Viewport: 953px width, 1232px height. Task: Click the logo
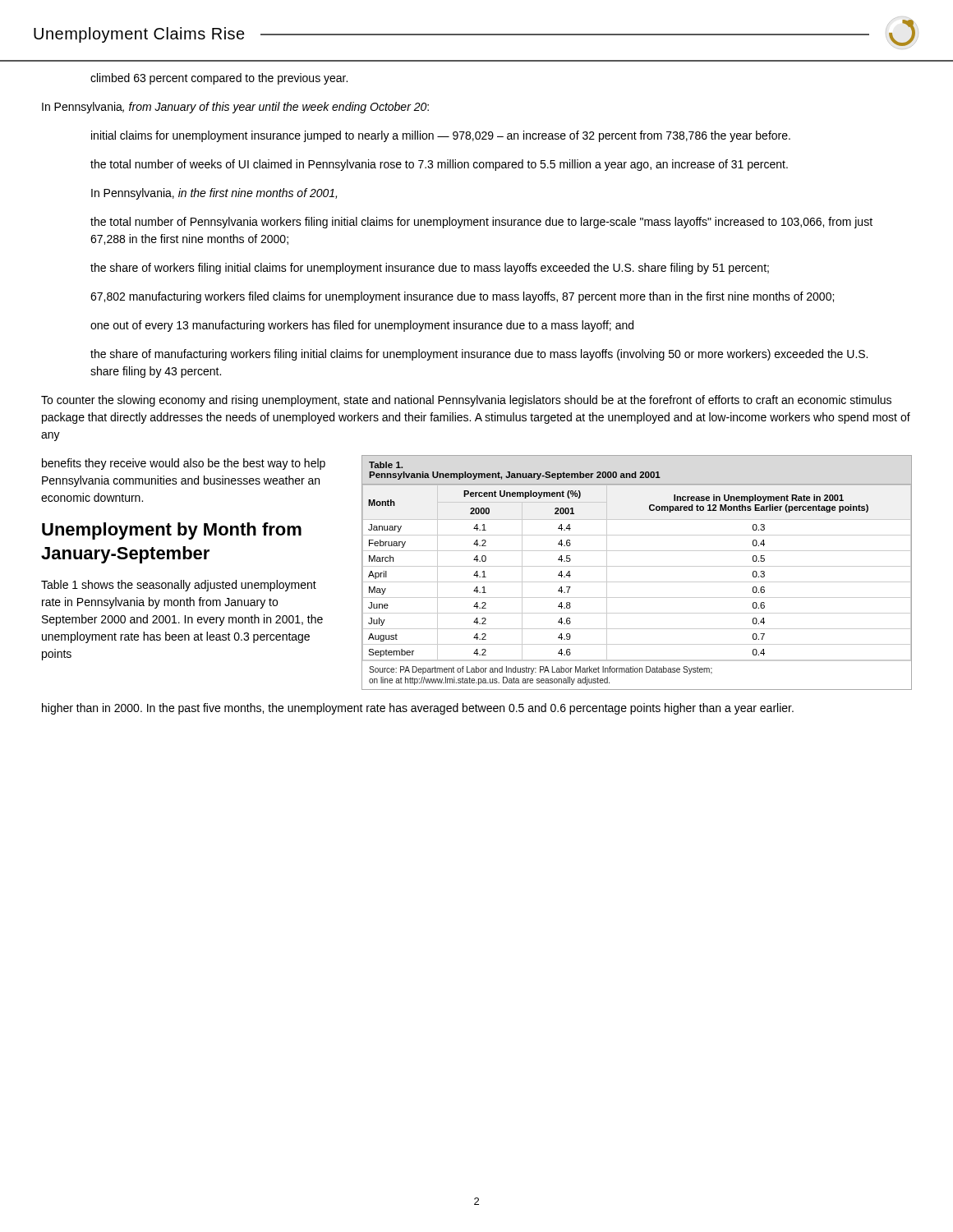point(902,34)
